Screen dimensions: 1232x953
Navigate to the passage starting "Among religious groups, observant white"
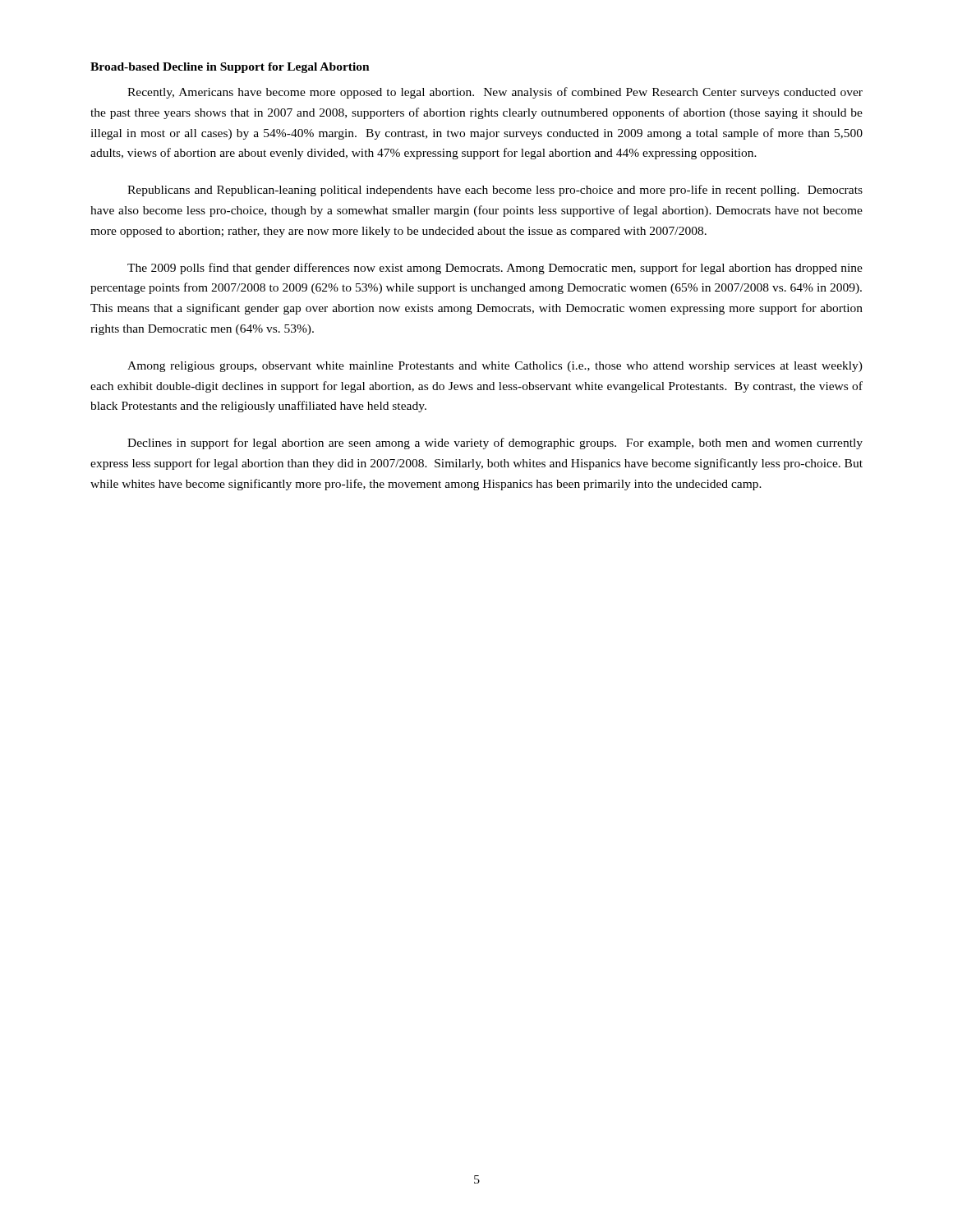[476, 385]
